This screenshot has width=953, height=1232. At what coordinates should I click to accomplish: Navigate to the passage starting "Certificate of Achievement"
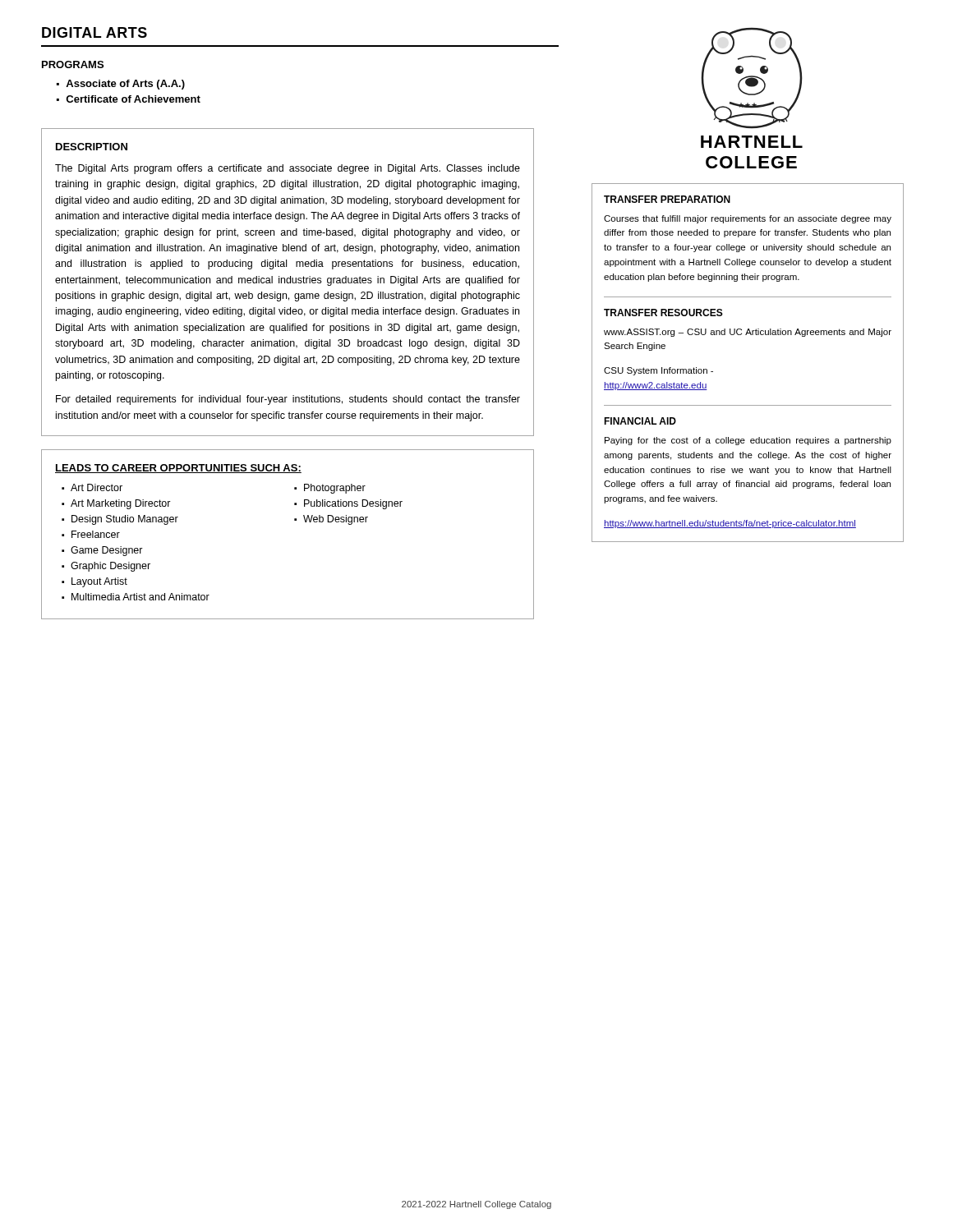[133, 99]
